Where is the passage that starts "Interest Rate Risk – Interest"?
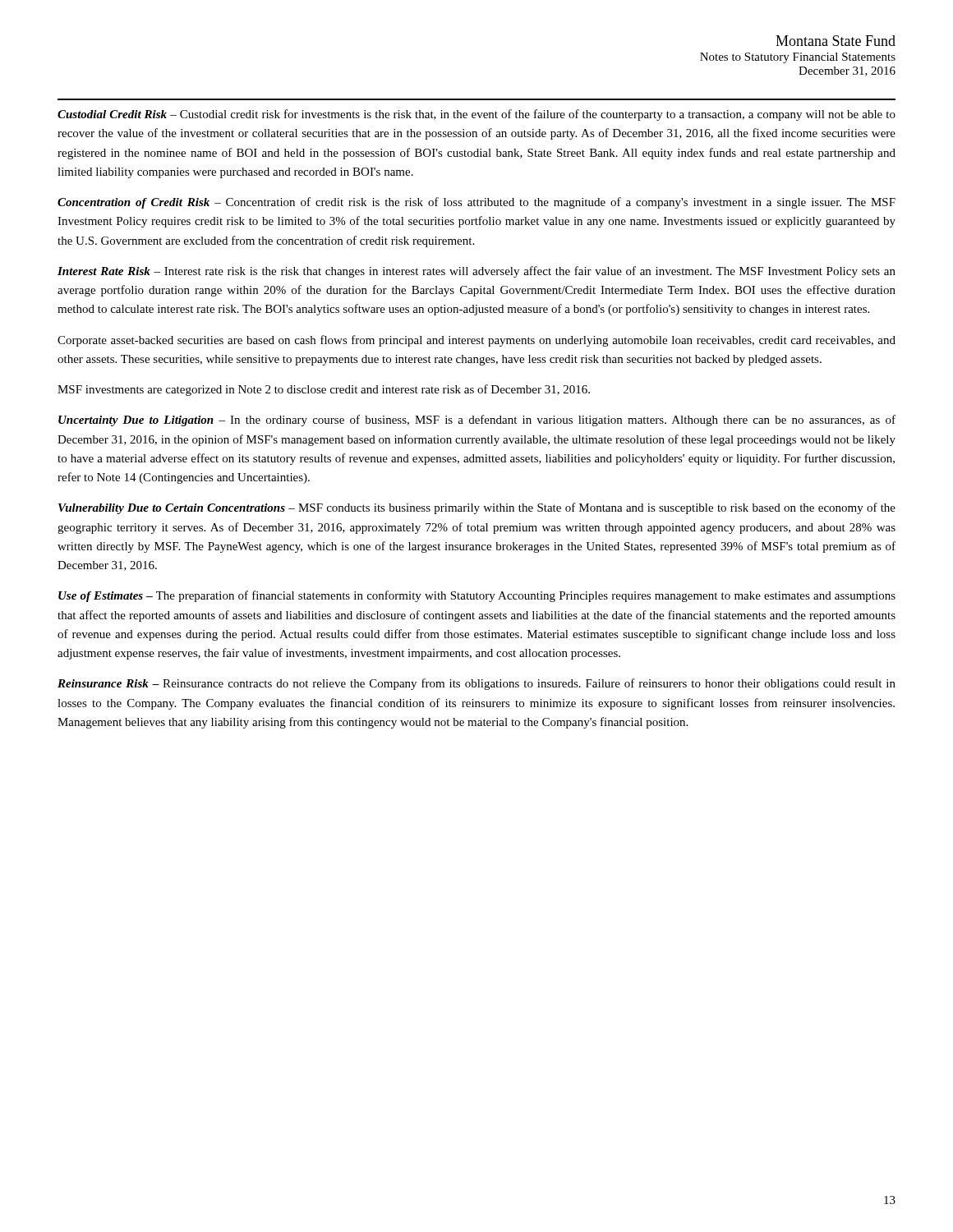 (476, 290)
